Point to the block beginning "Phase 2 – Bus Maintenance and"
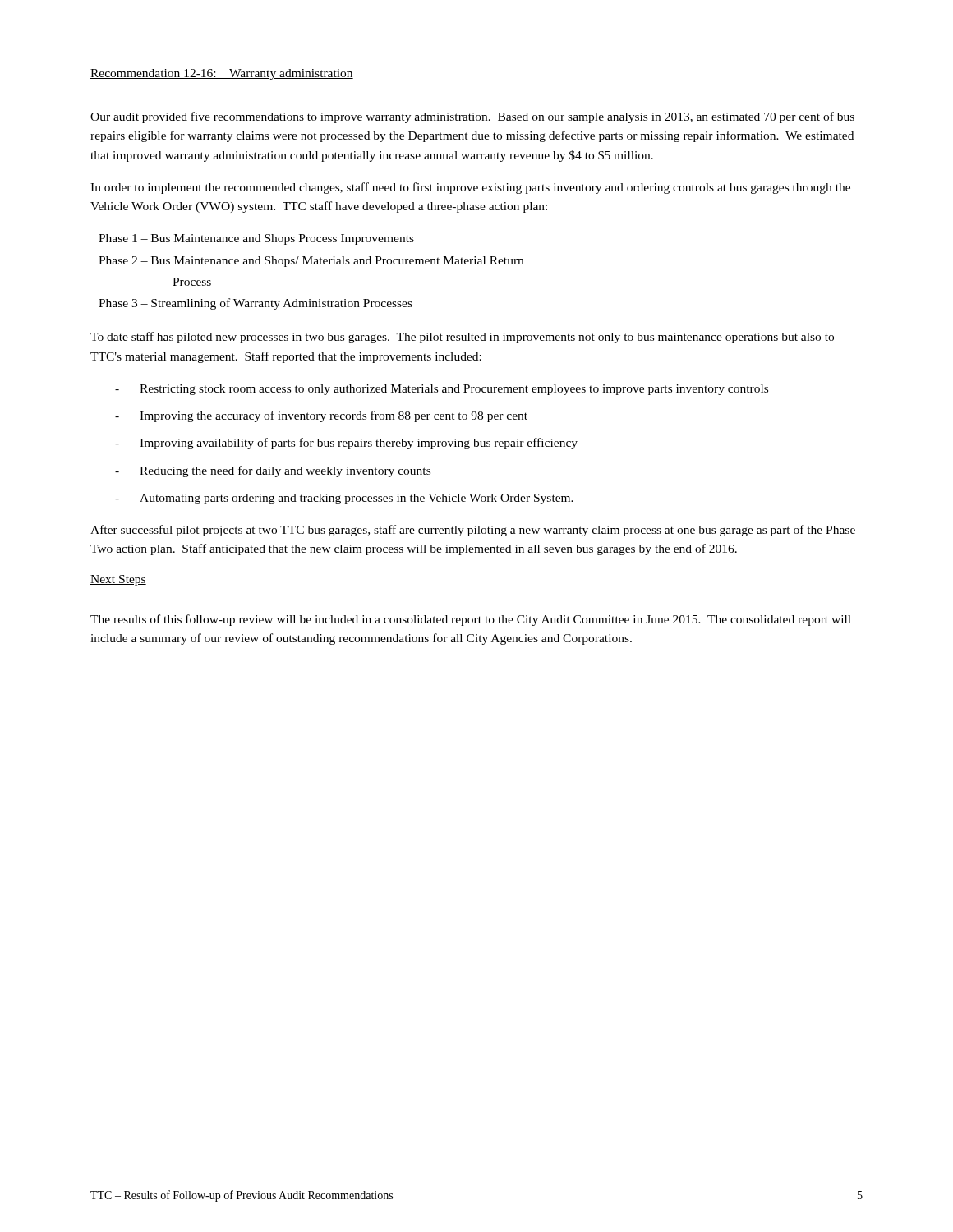 click(x=311, y=260)
